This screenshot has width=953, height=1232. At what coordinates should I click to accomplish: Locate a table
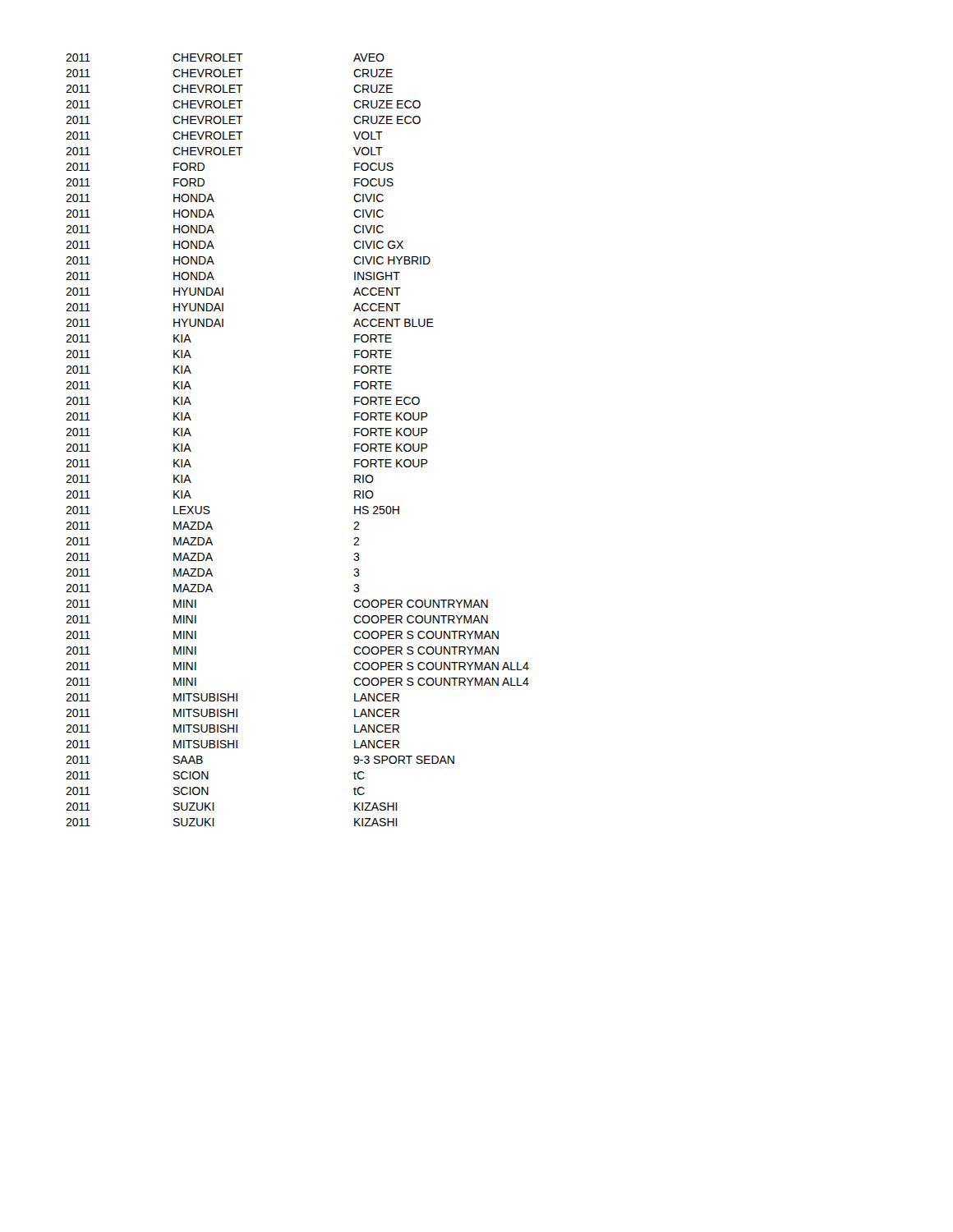click(x=476, y=439)
